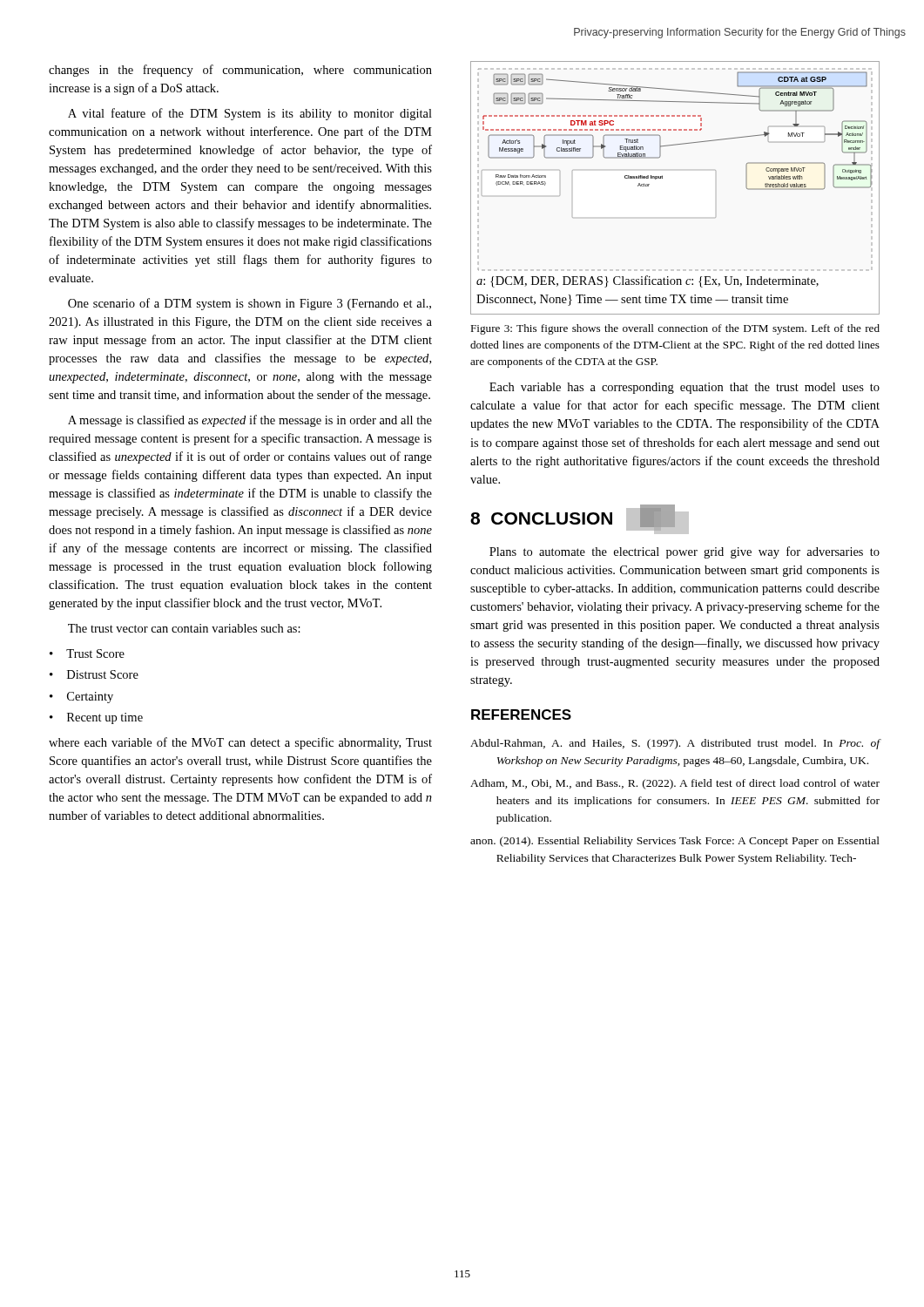
Task: Locate the text block containing "anon. (2014). Essential Reliability Services Task Force:"
Action: pyautogui.click(x=675, y=849)
